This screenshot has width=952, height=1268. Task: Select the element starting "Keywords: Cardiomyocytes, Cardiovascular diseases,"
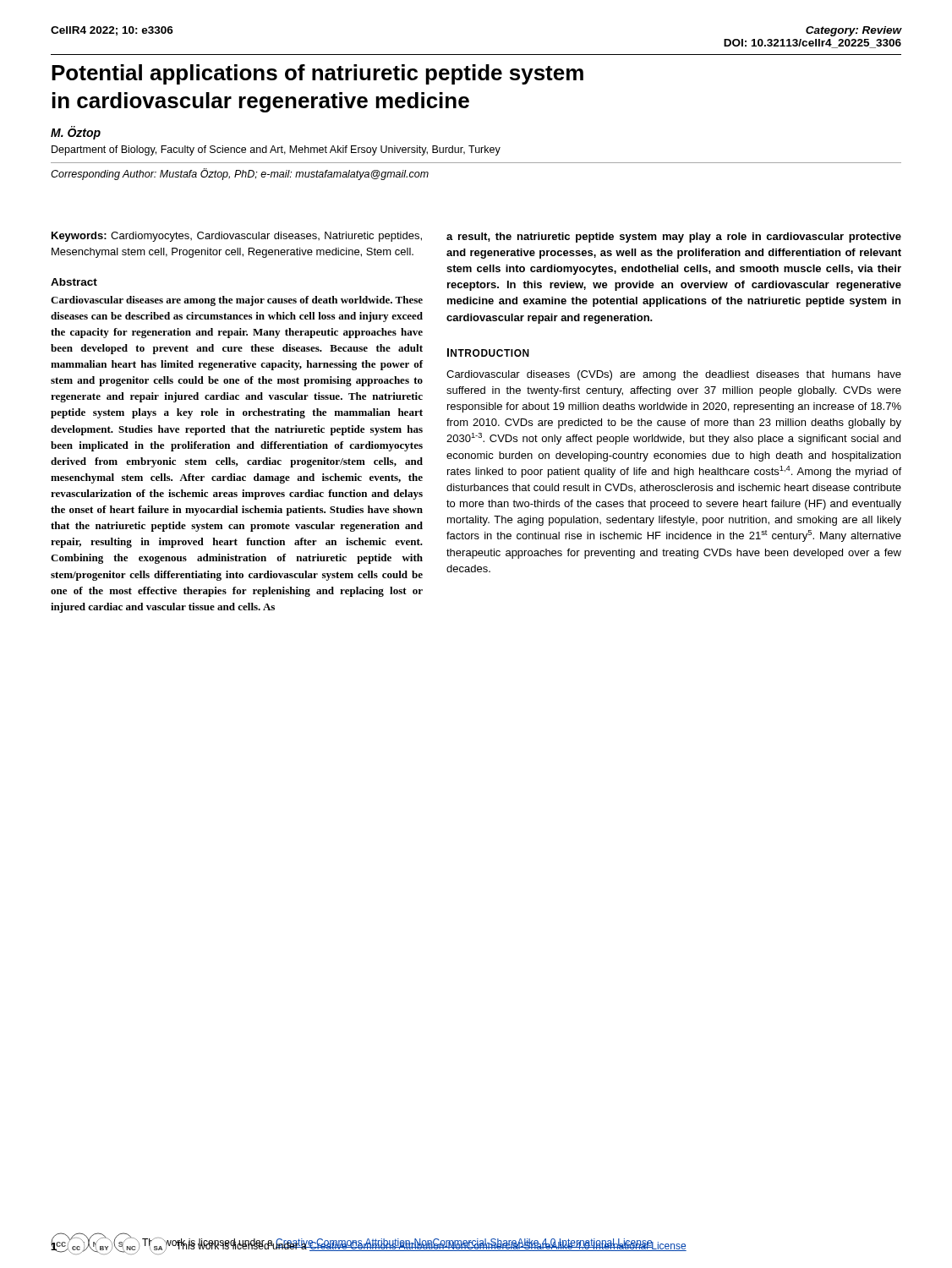(x=237, y=243)
